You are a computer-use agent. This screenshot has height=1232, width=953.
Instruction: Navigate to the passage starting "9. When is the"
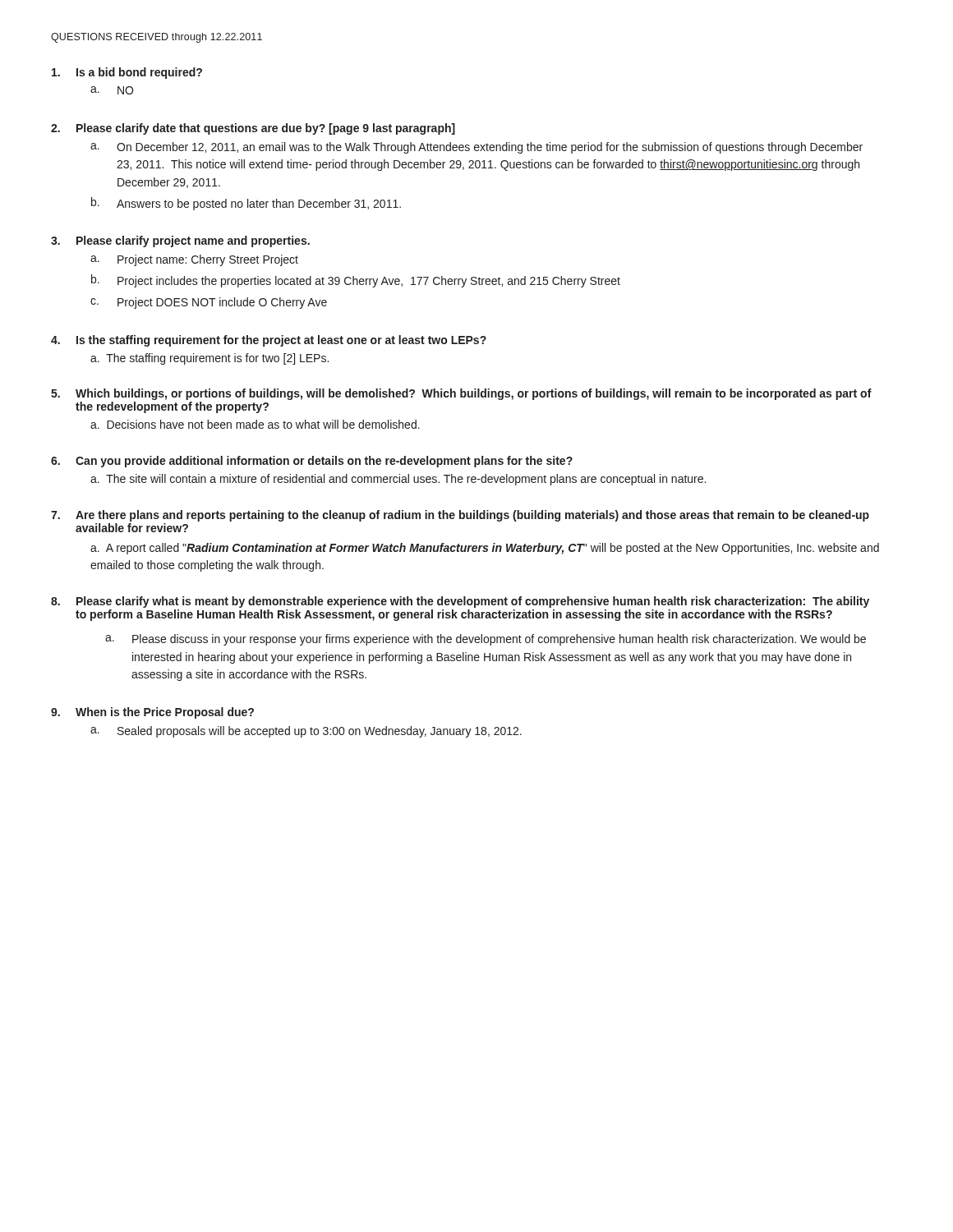point(466,725)
